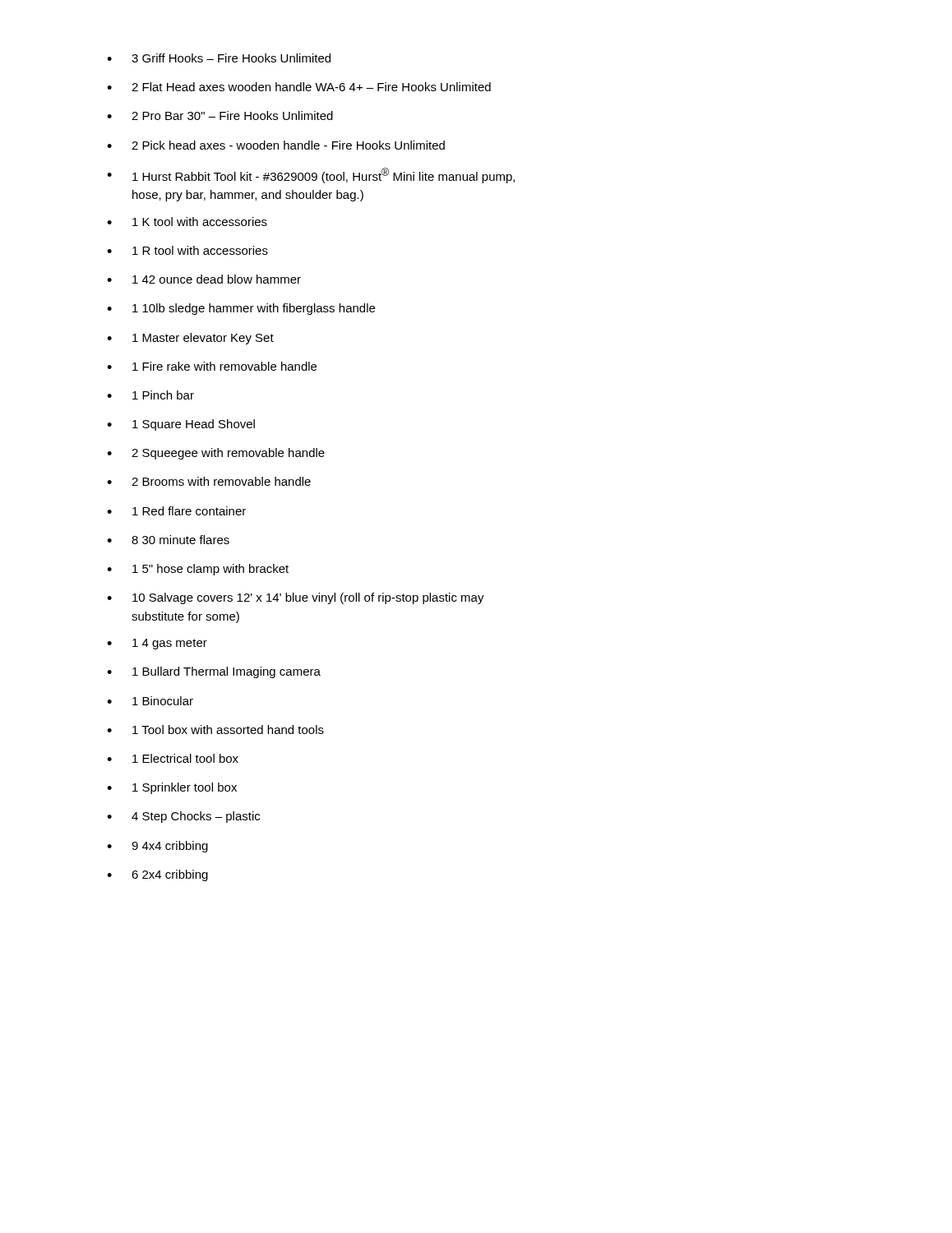Locate the text block starting "• 1 Fire rake with"
952x1233 pixels.
point(212,366)
